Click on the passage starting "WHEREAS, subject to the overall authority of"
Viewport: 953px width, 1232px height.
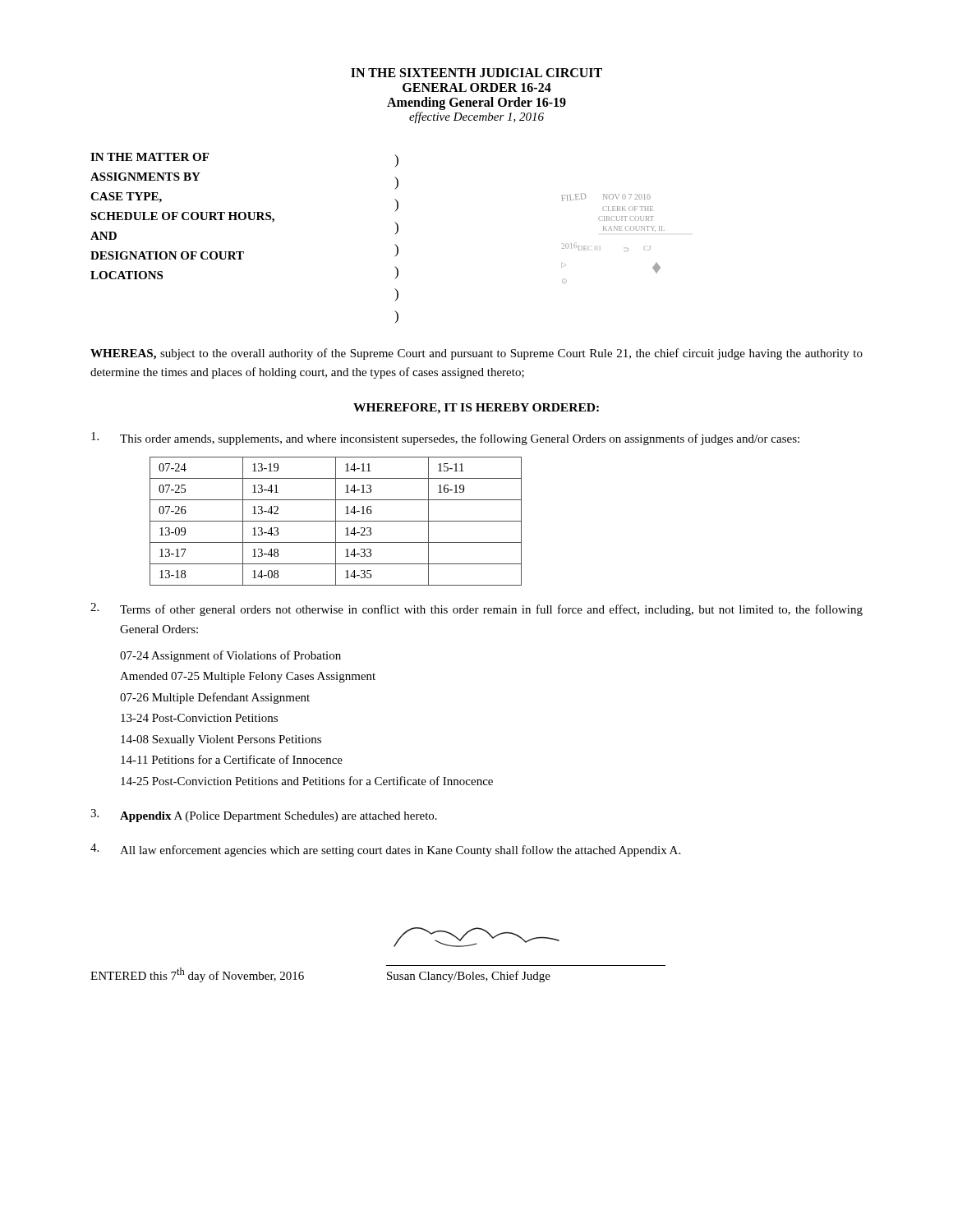click(476, 362)
